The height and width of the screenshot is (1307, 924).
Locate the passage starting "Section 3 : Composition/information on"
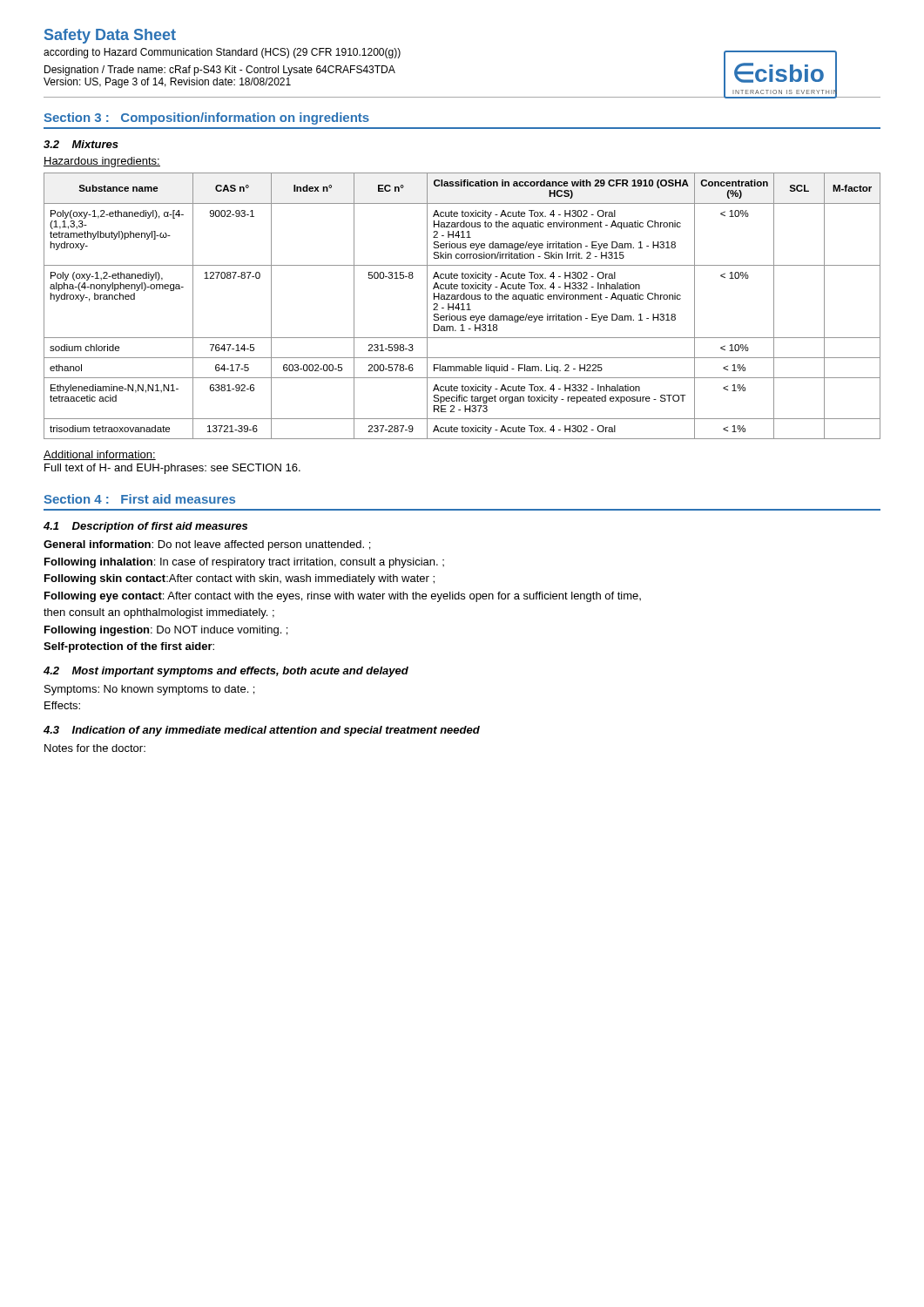[206, 117]
